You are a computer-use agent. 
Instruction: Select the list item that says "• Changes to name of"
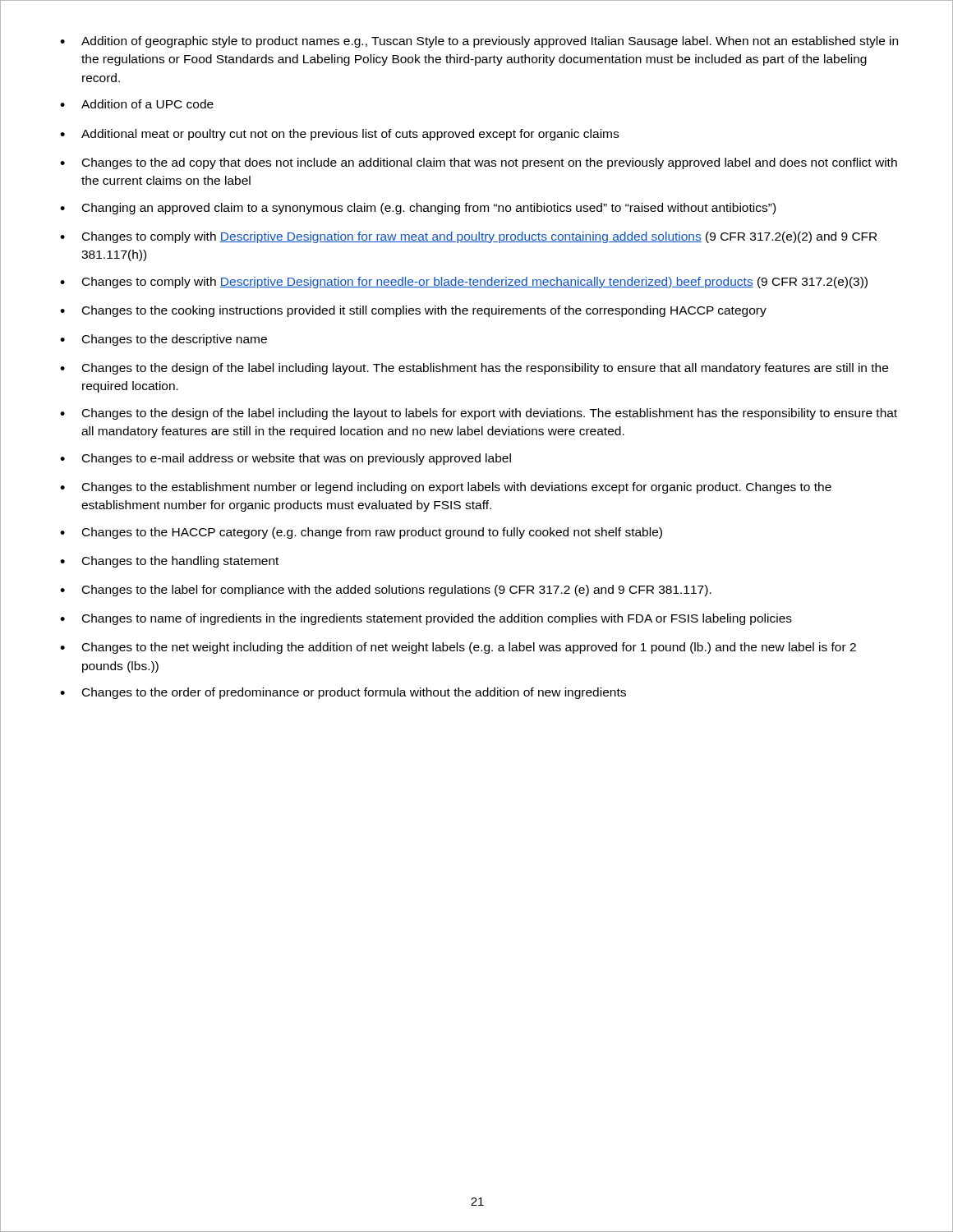point(481,620)
